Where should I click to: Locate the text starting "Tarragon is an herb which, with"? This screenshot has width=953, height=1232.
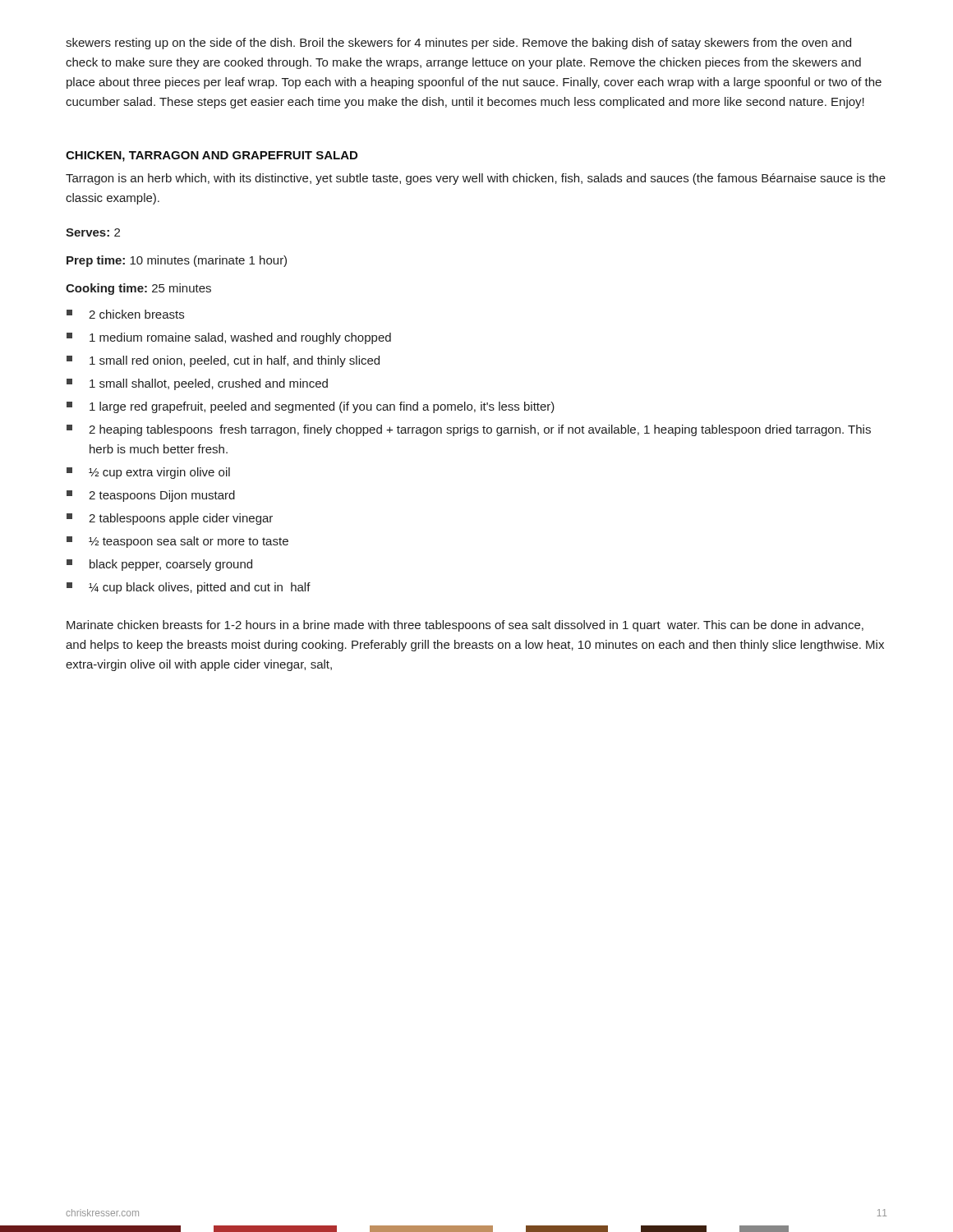click(x=476, y=188)
